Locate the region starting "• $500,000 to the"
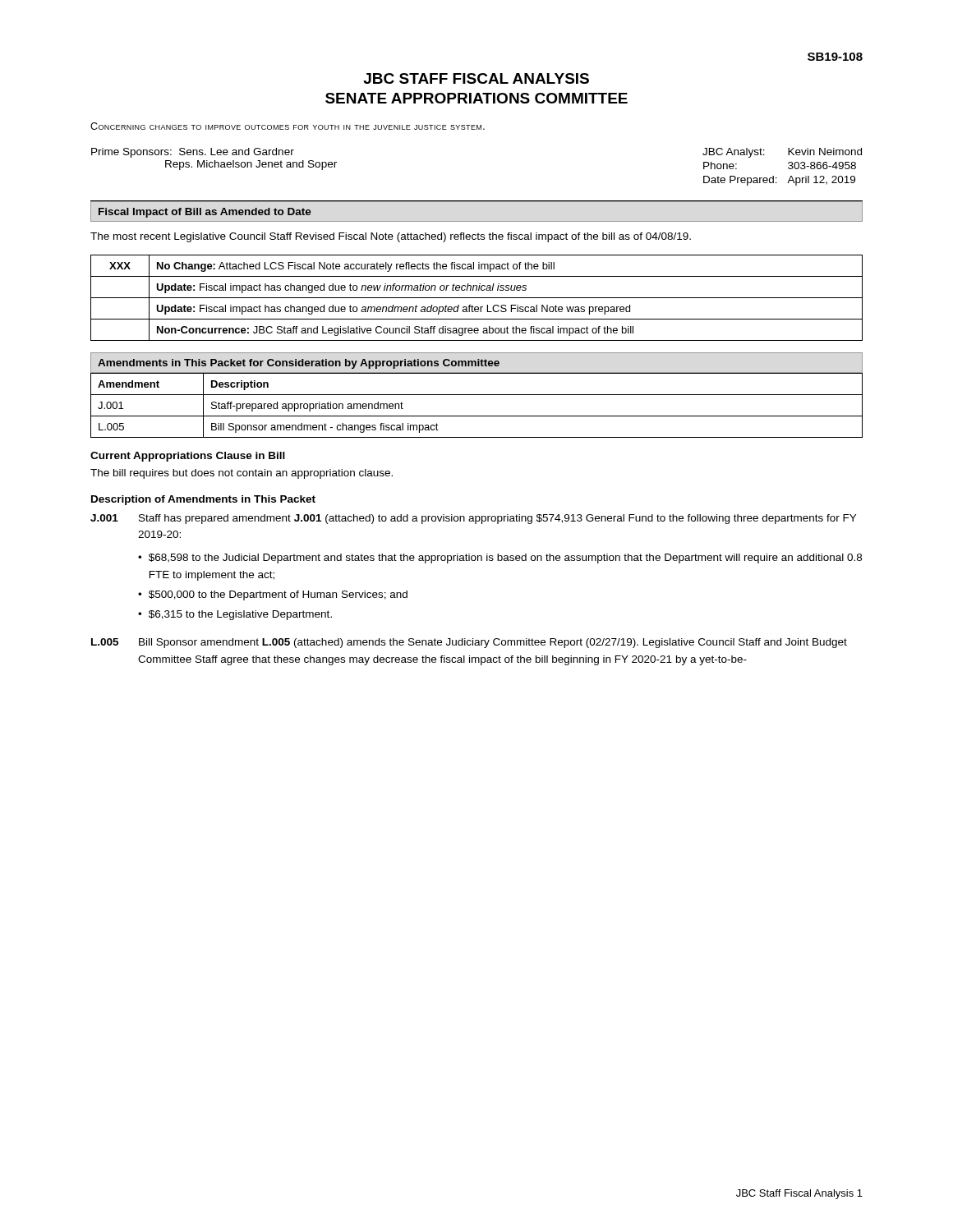This screenshot has height=1232, width=953. [x=273, y=595]
